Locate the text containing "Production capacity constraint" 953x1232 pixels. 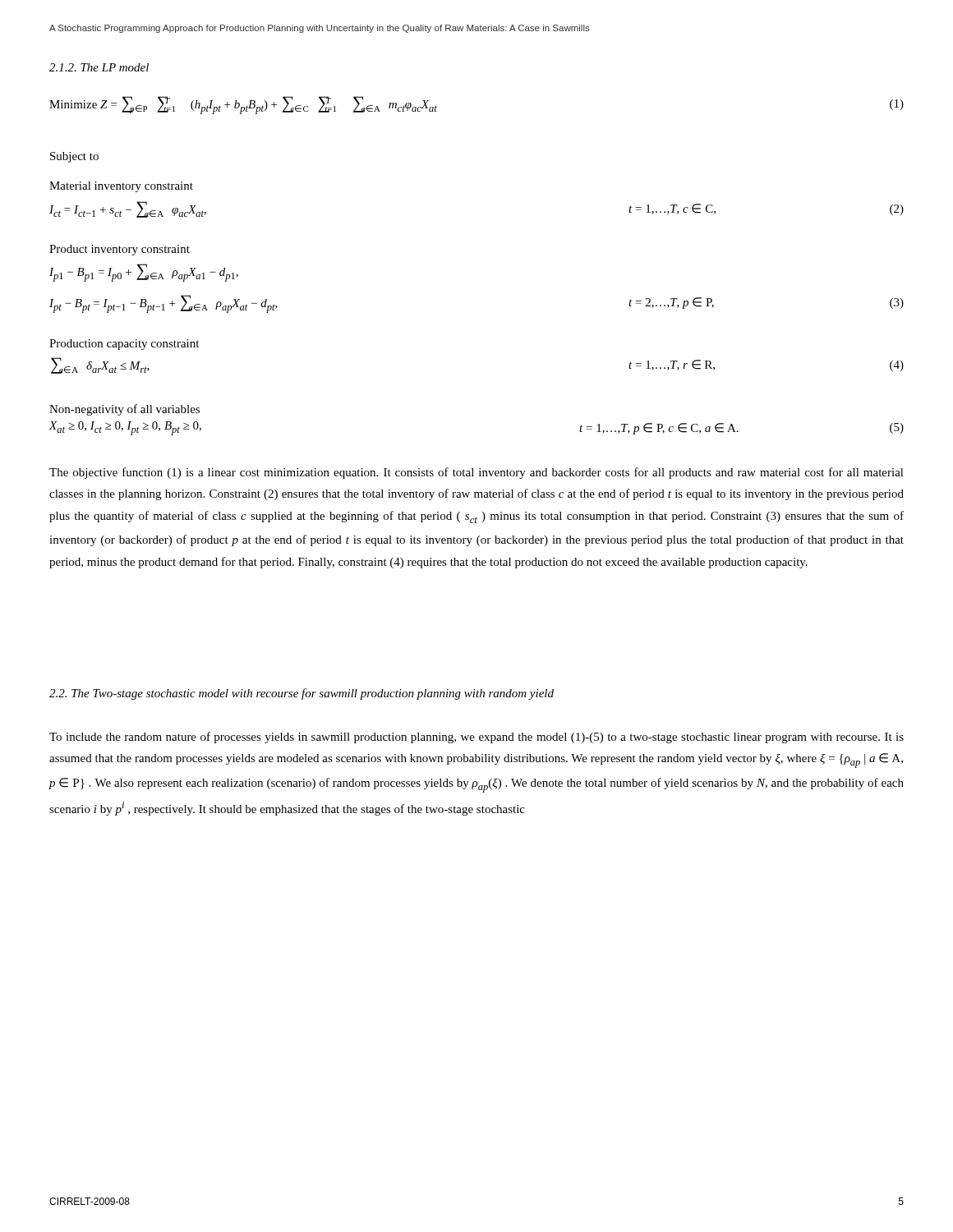click(124, 343)
